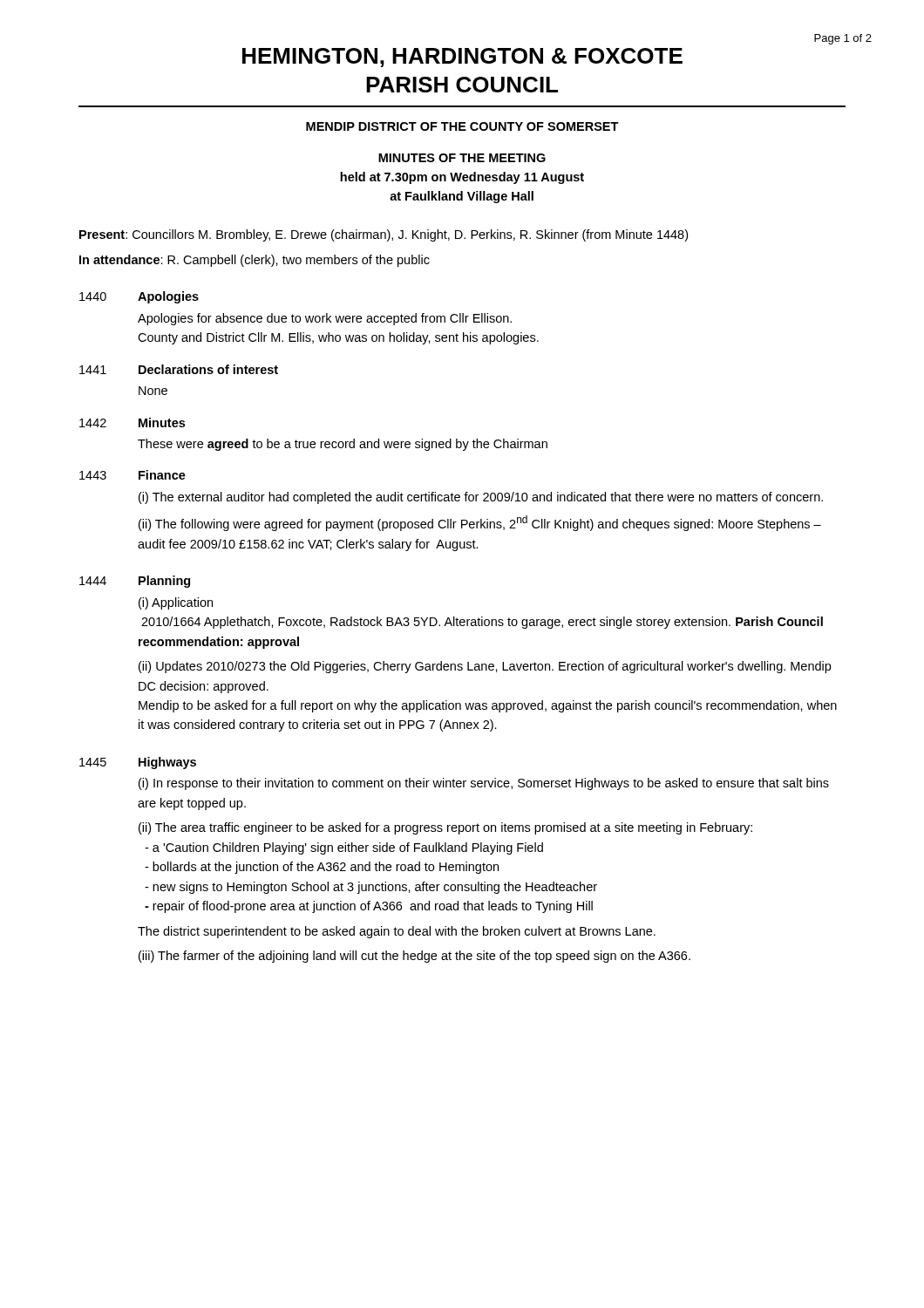Click on the section header that reads "MENDIP DISTRICT OF THE COUNTY OF SOMERSET"

tap(462, 126)
